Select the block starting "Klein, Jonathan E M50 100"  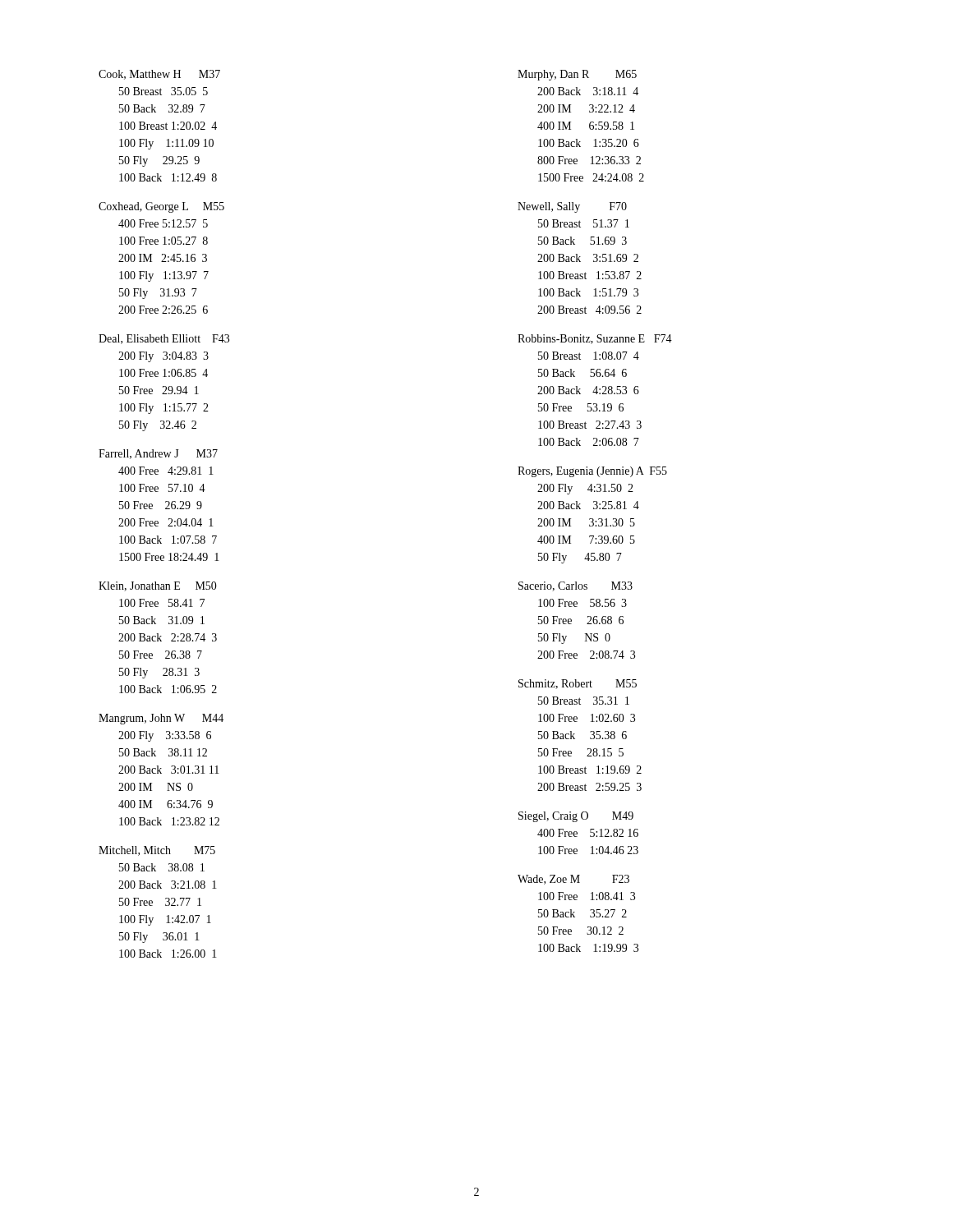158,586
